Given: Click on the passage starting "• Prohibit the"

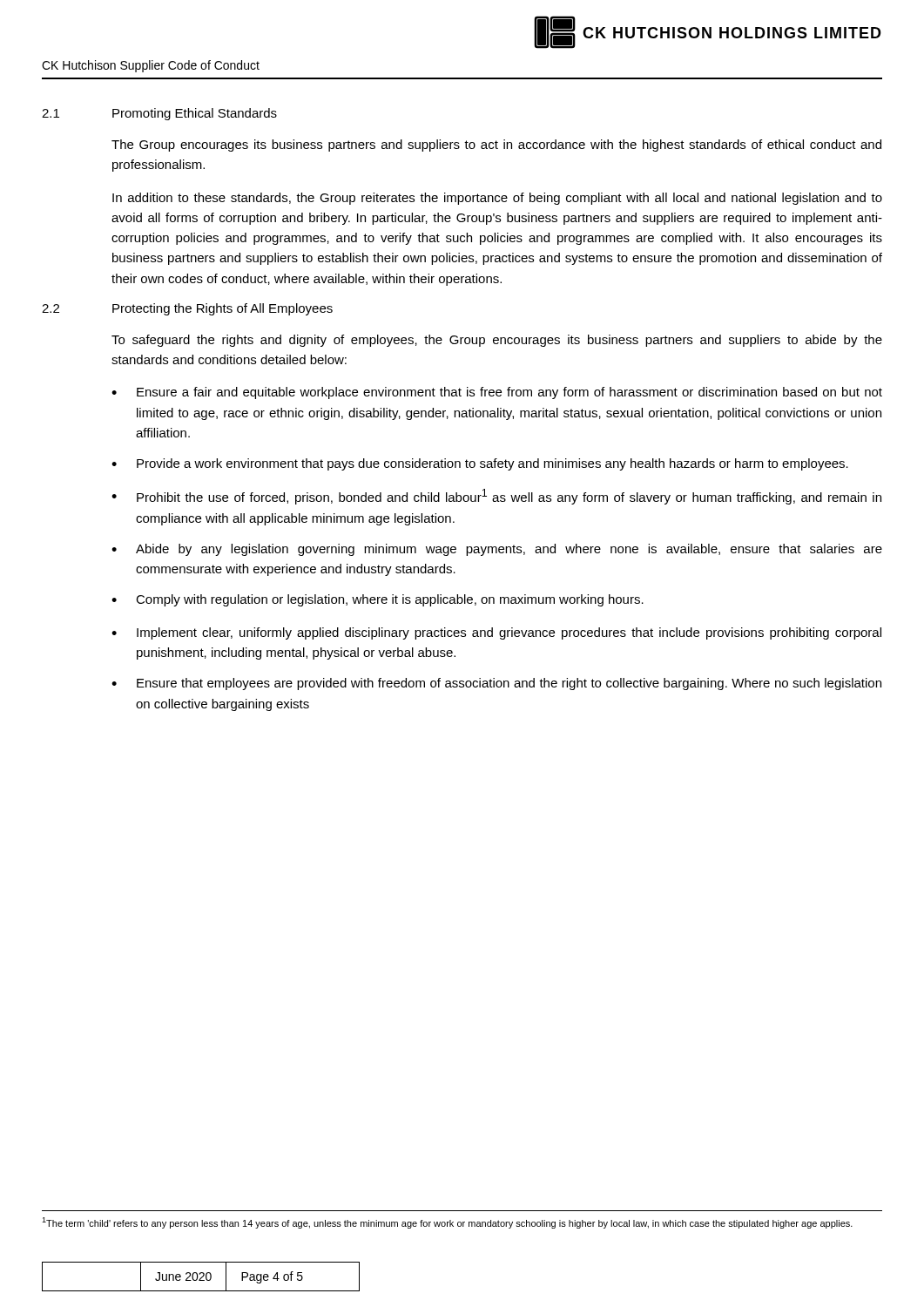Looking at the screenshot, I should pyautogui.click(x=497, y=507).
